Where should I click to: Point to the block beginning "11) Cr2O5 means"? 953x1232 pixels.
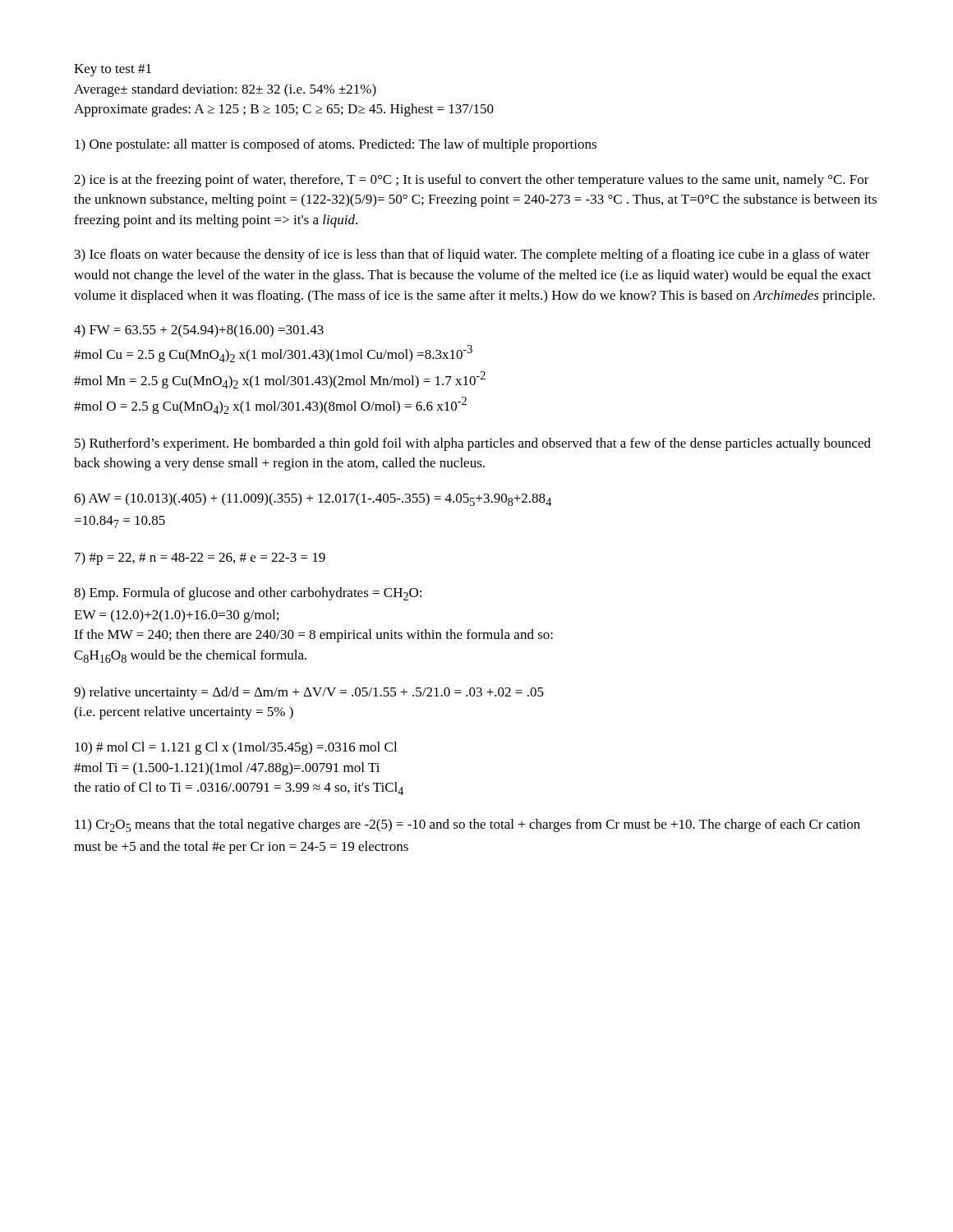pos(476,836)
